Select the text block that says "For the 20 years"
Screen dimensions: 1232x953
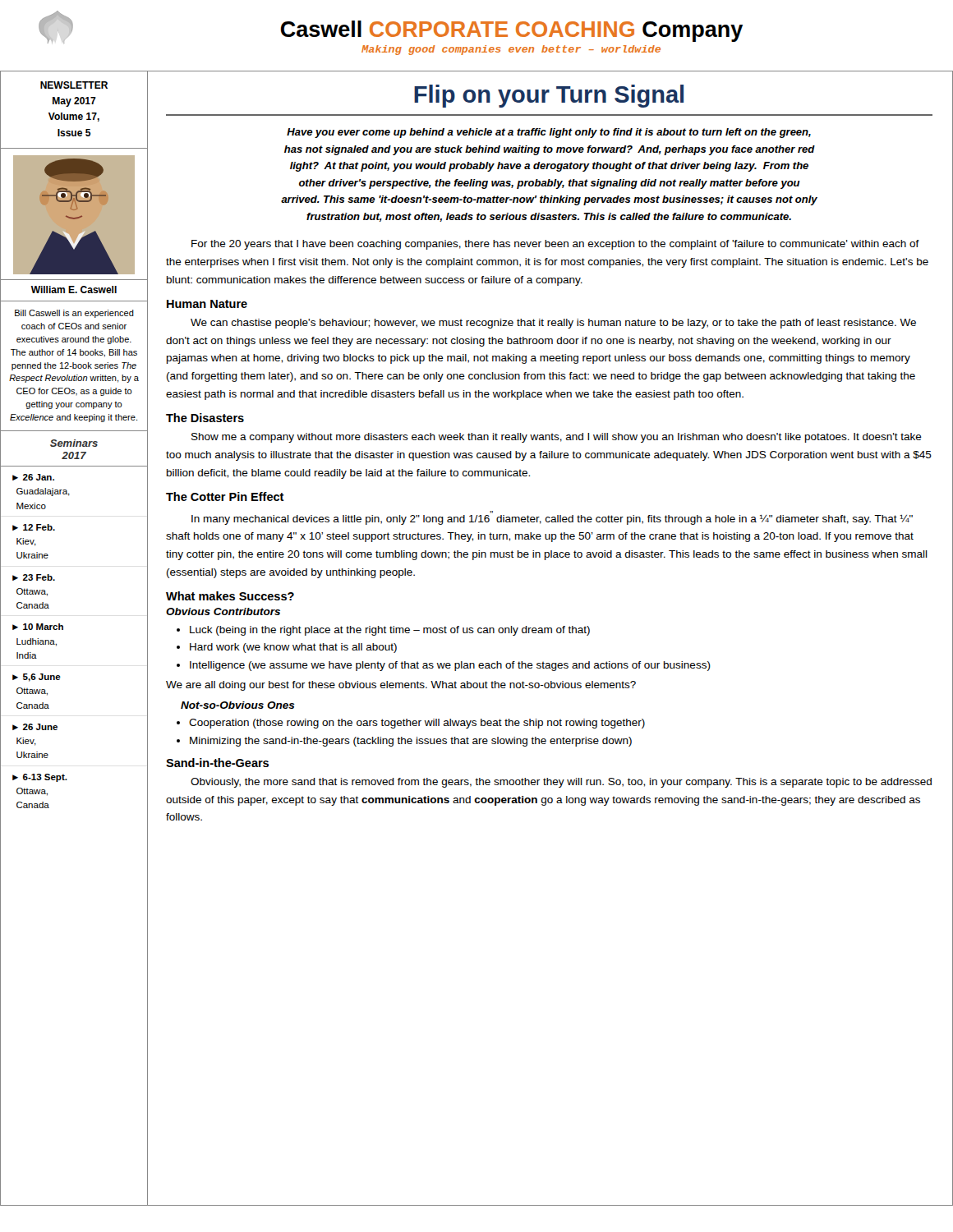pyautogui.click(x=547, y=262)
